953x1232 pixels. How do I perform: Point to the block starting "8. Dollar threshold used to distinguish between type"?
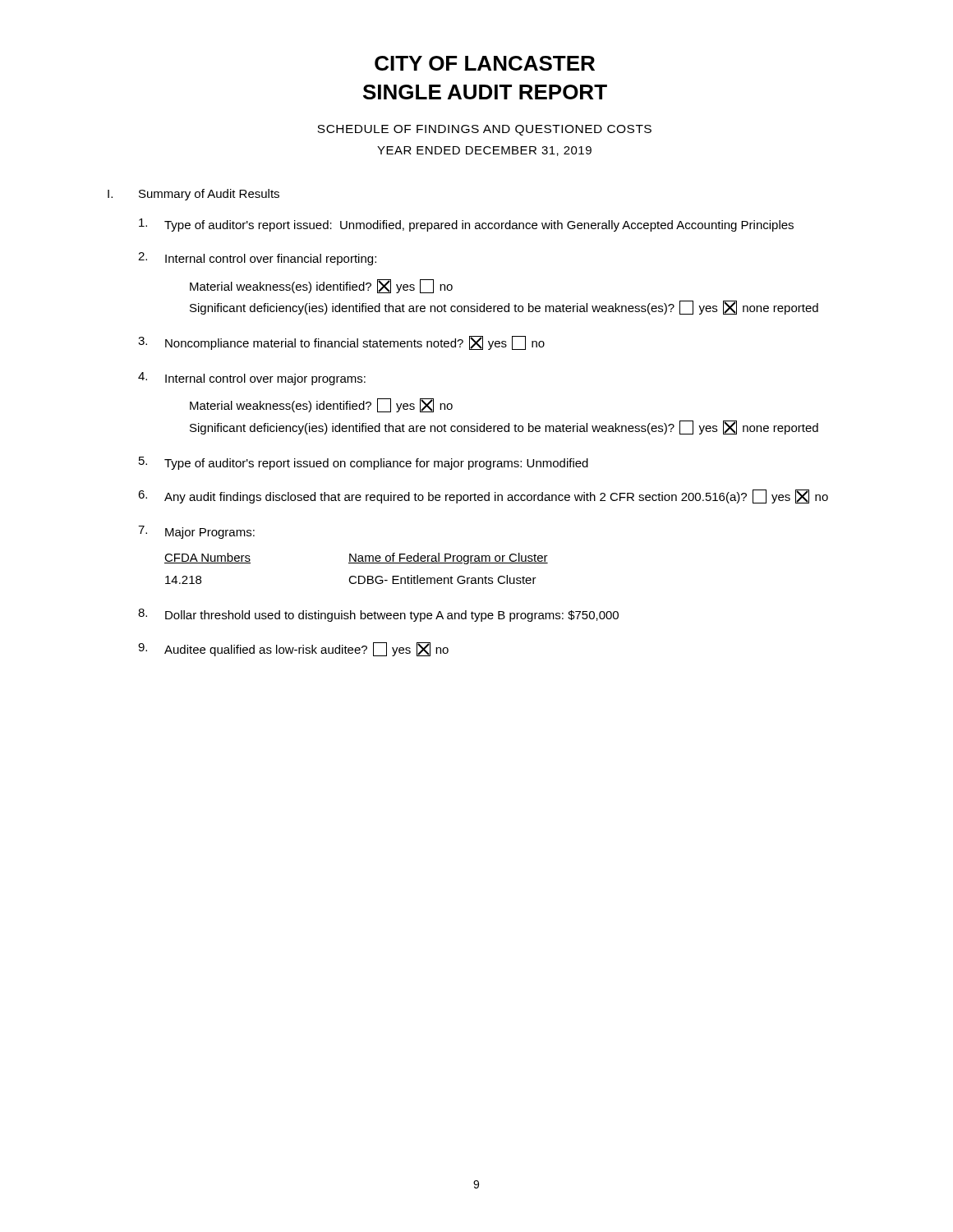coord(500,615)
